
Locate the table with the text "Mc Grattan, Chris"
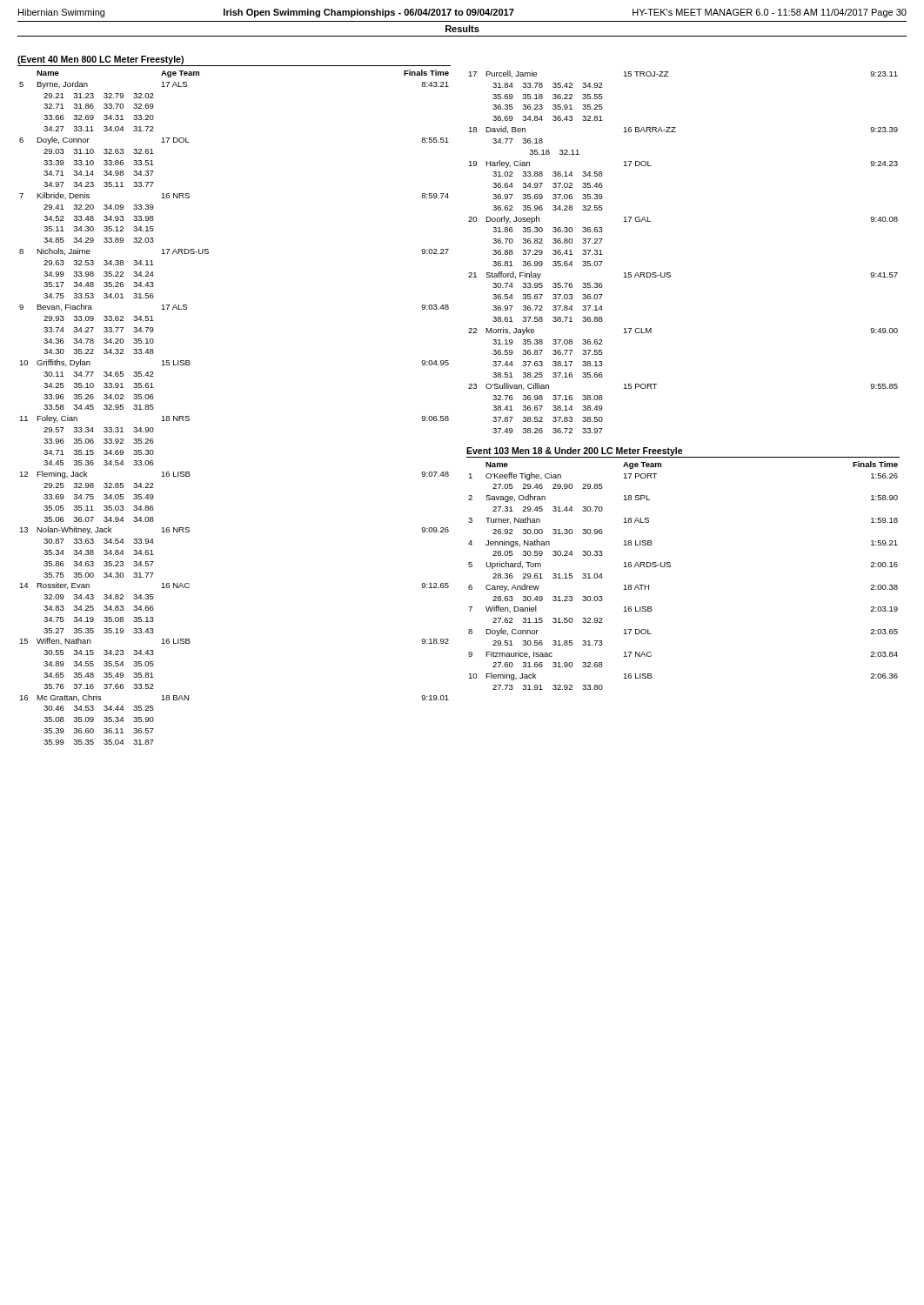pyautogui.click(x=234, y=408)
